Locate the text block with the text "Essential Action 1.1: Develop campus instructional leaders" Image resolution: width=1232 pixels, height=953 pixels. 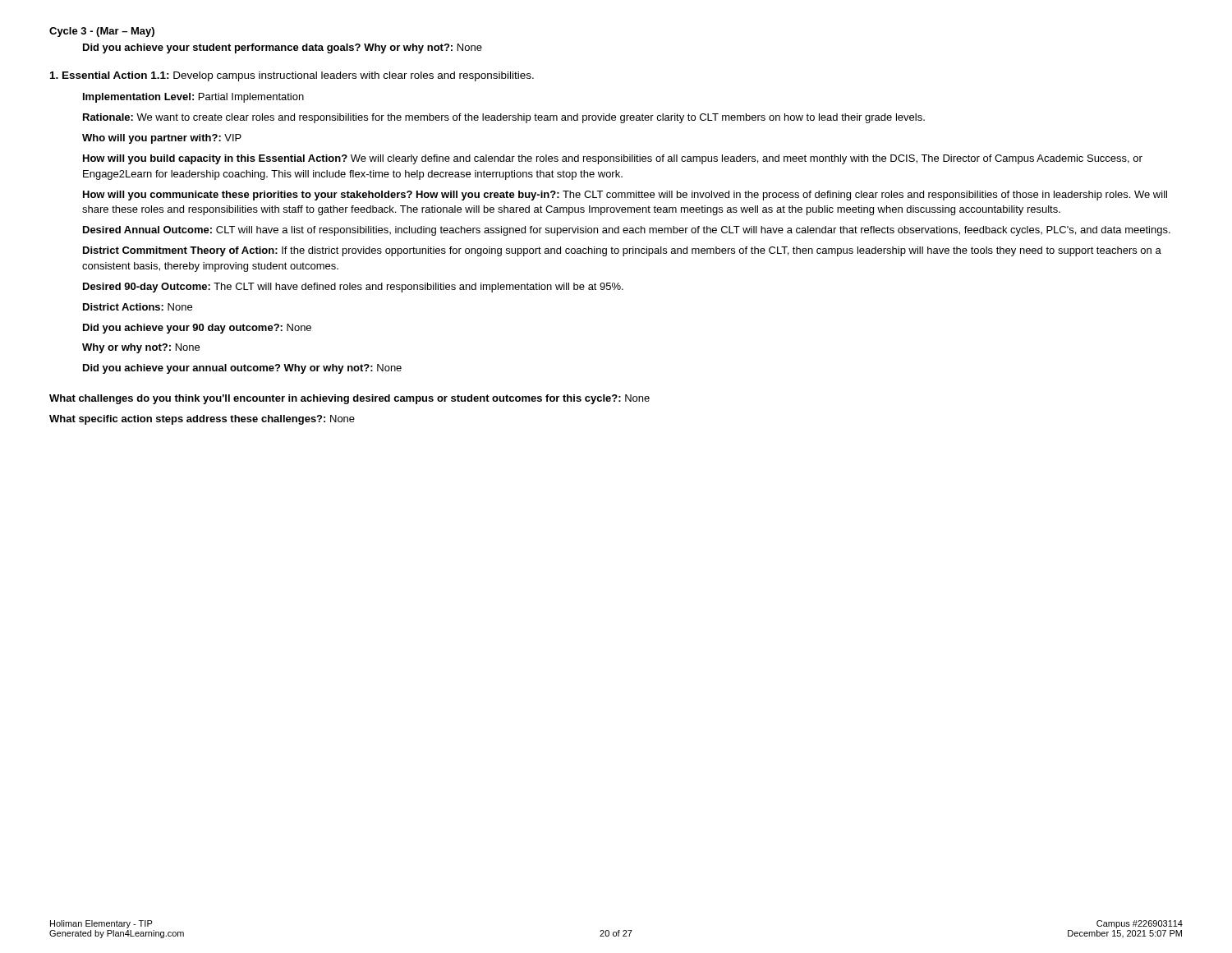[x=292, y=75]
